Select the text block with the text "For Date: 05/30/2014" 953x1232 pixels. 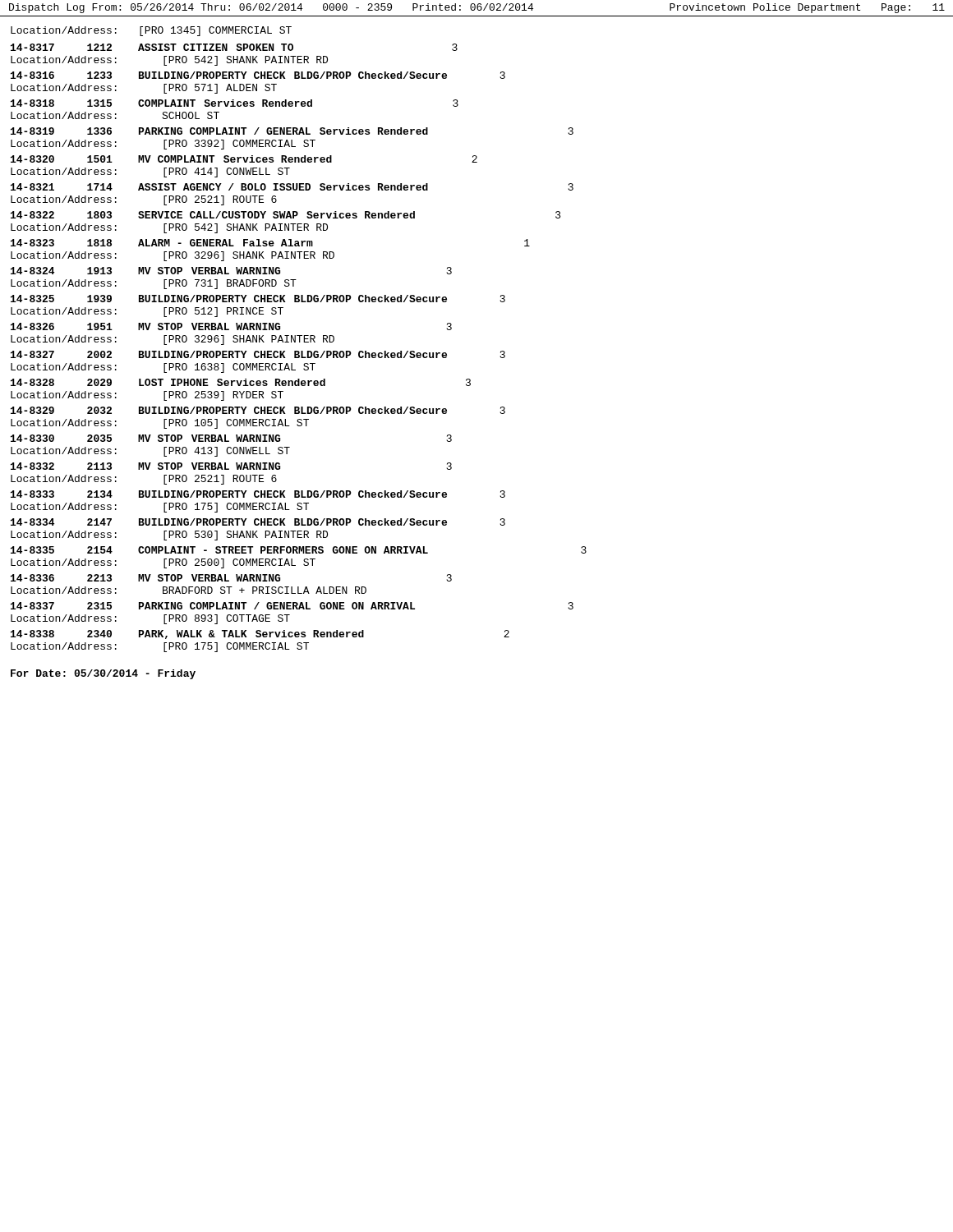(103, 674)
